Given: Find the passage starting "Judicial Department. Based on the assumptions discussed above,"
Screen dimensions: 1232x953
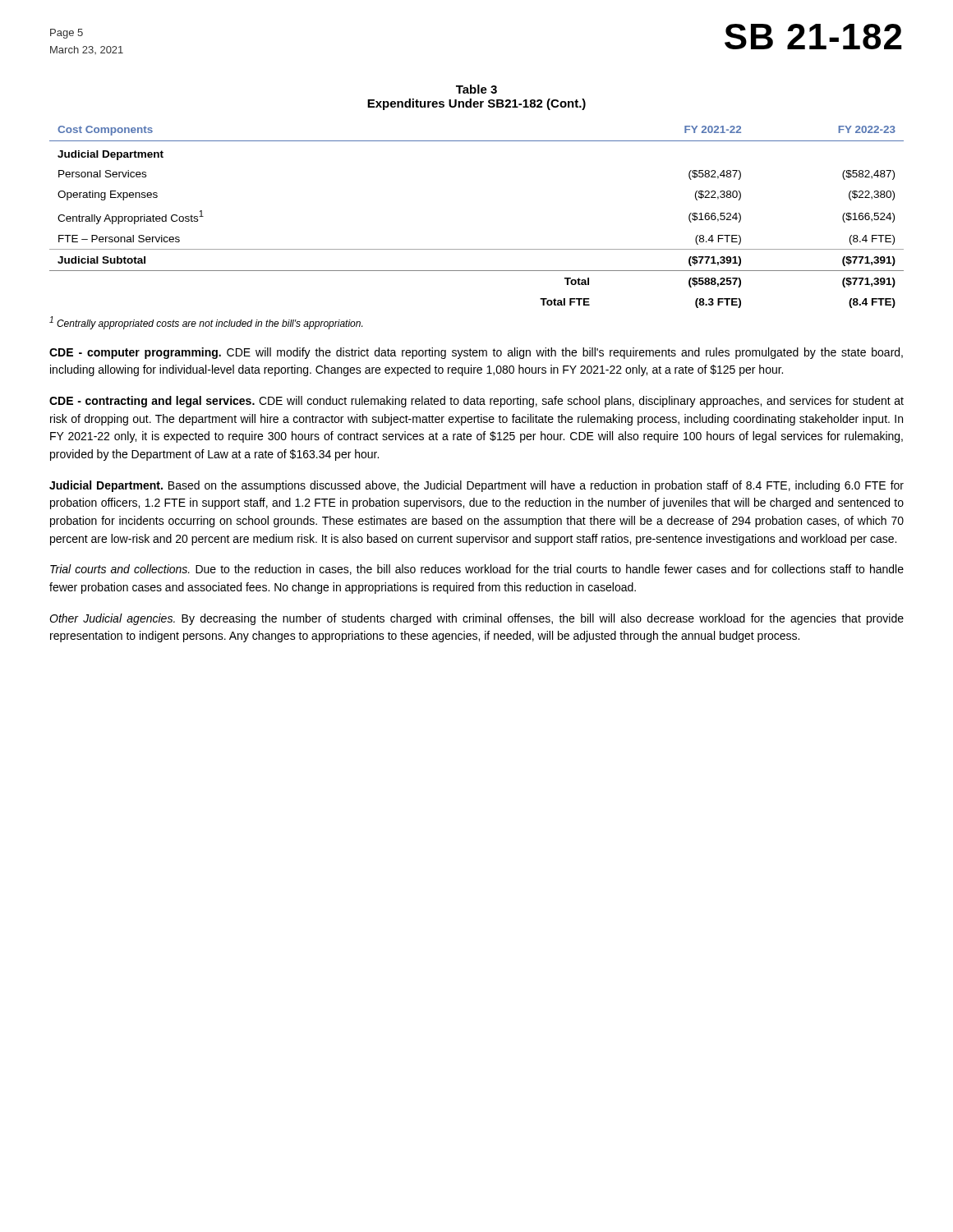Looking at the screenshot, I should [476, 512].
